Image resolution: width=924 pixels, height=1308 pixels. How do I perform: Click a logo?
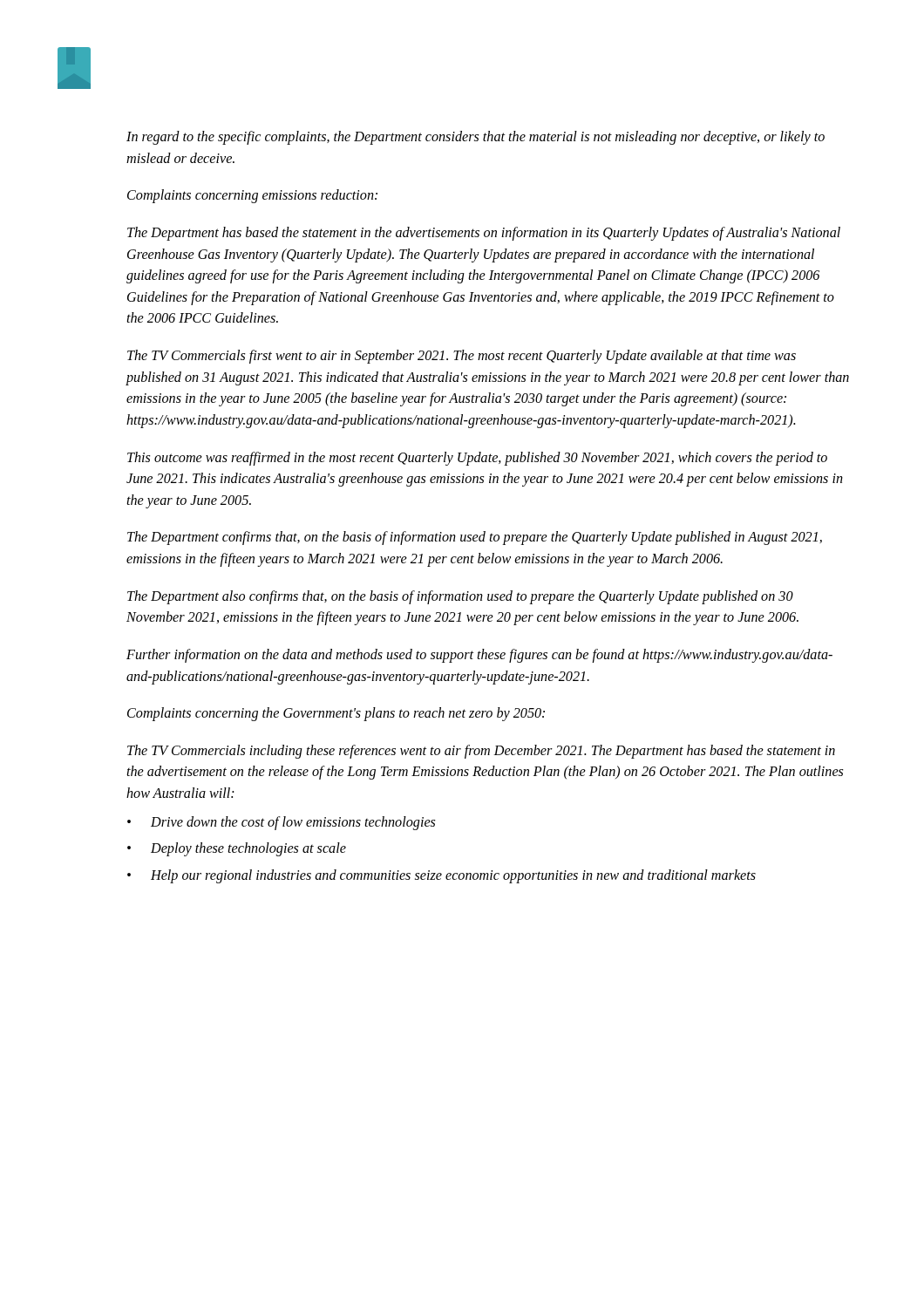click(82, 73)
